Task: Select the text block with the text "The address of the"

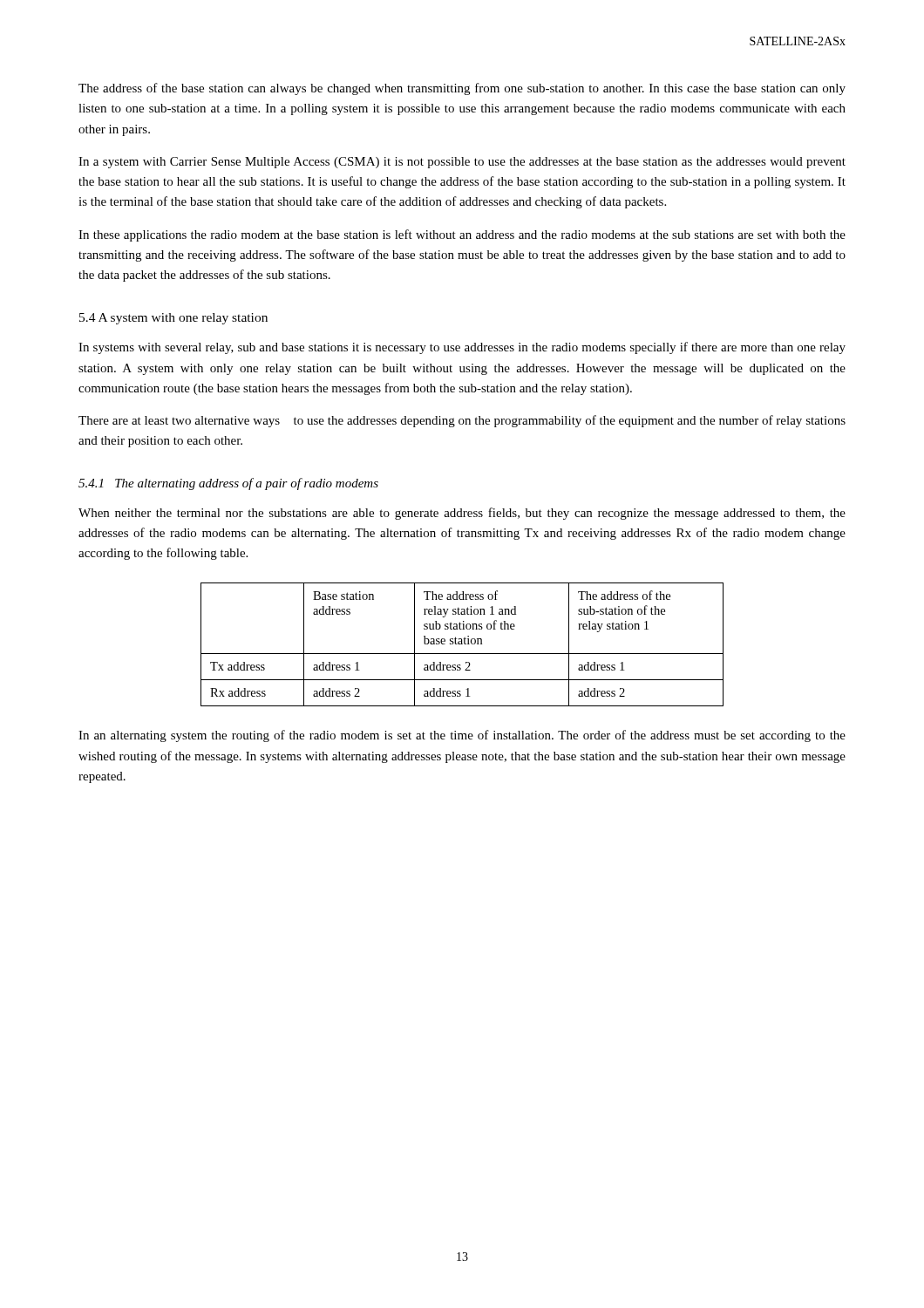Action: click(462, 108)
